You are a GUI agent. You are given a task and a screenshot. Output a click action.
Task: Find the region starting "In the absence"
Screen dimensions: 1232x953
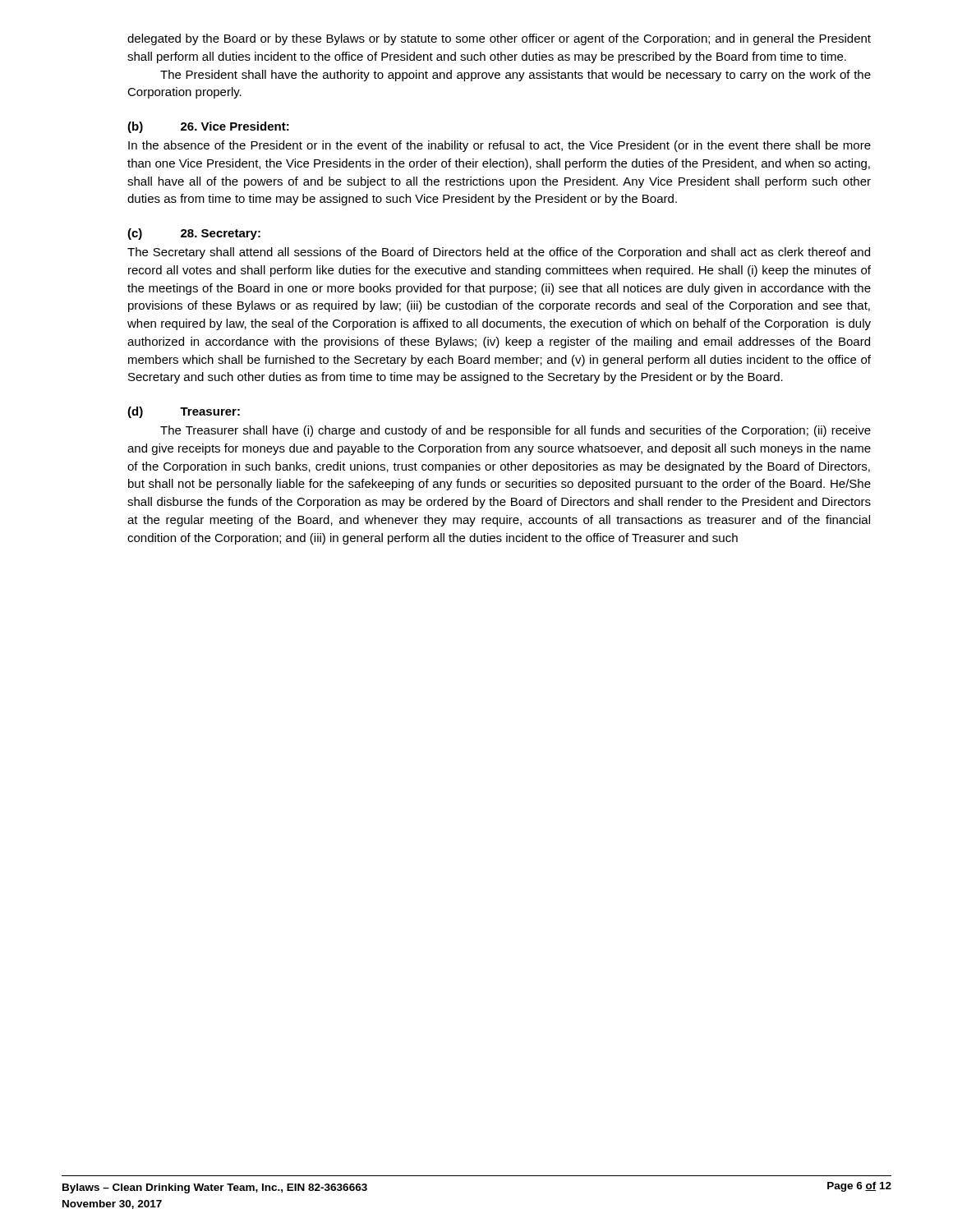[499, 172]
